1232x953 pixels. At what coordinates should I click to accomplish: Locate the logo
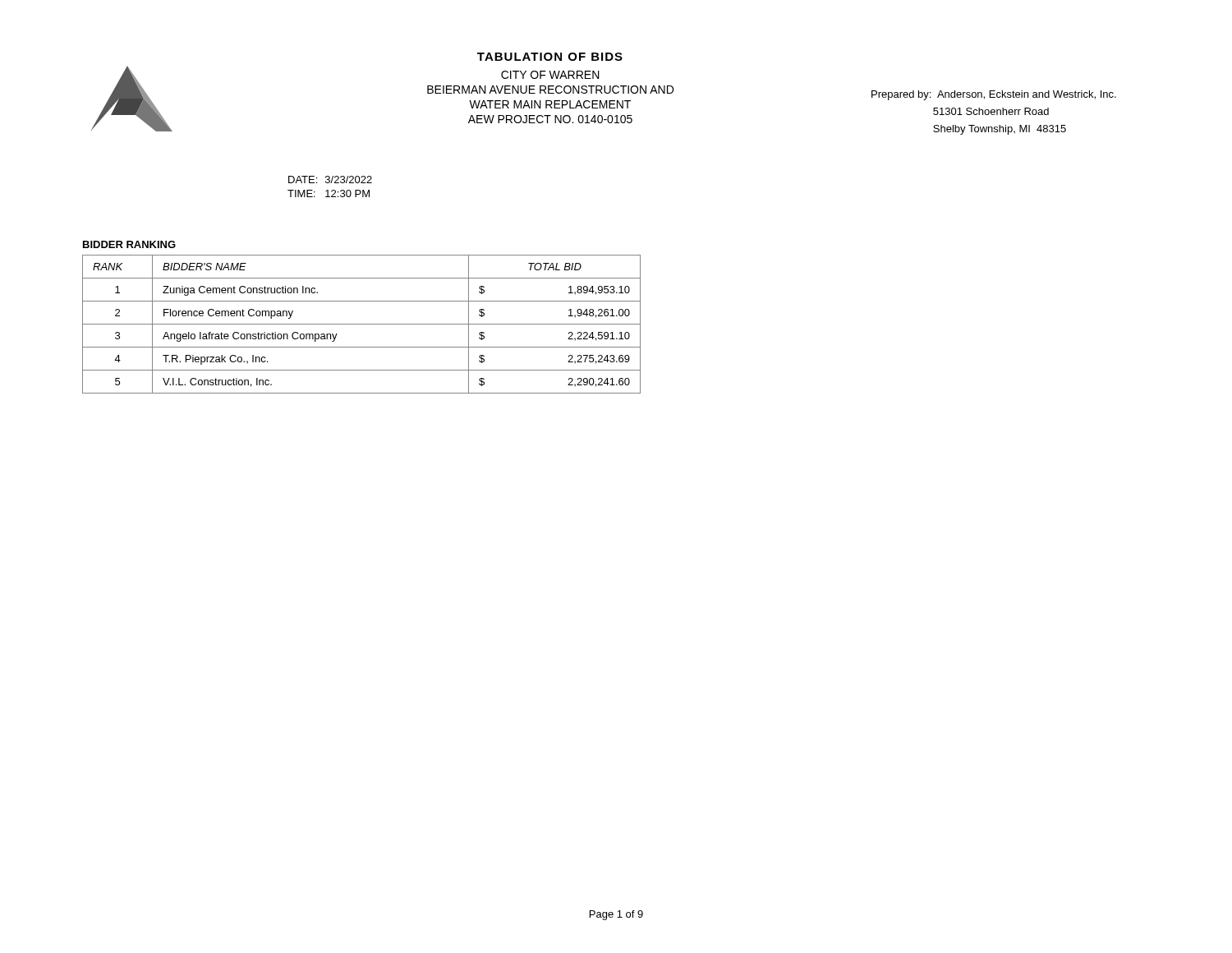[156, 96]
